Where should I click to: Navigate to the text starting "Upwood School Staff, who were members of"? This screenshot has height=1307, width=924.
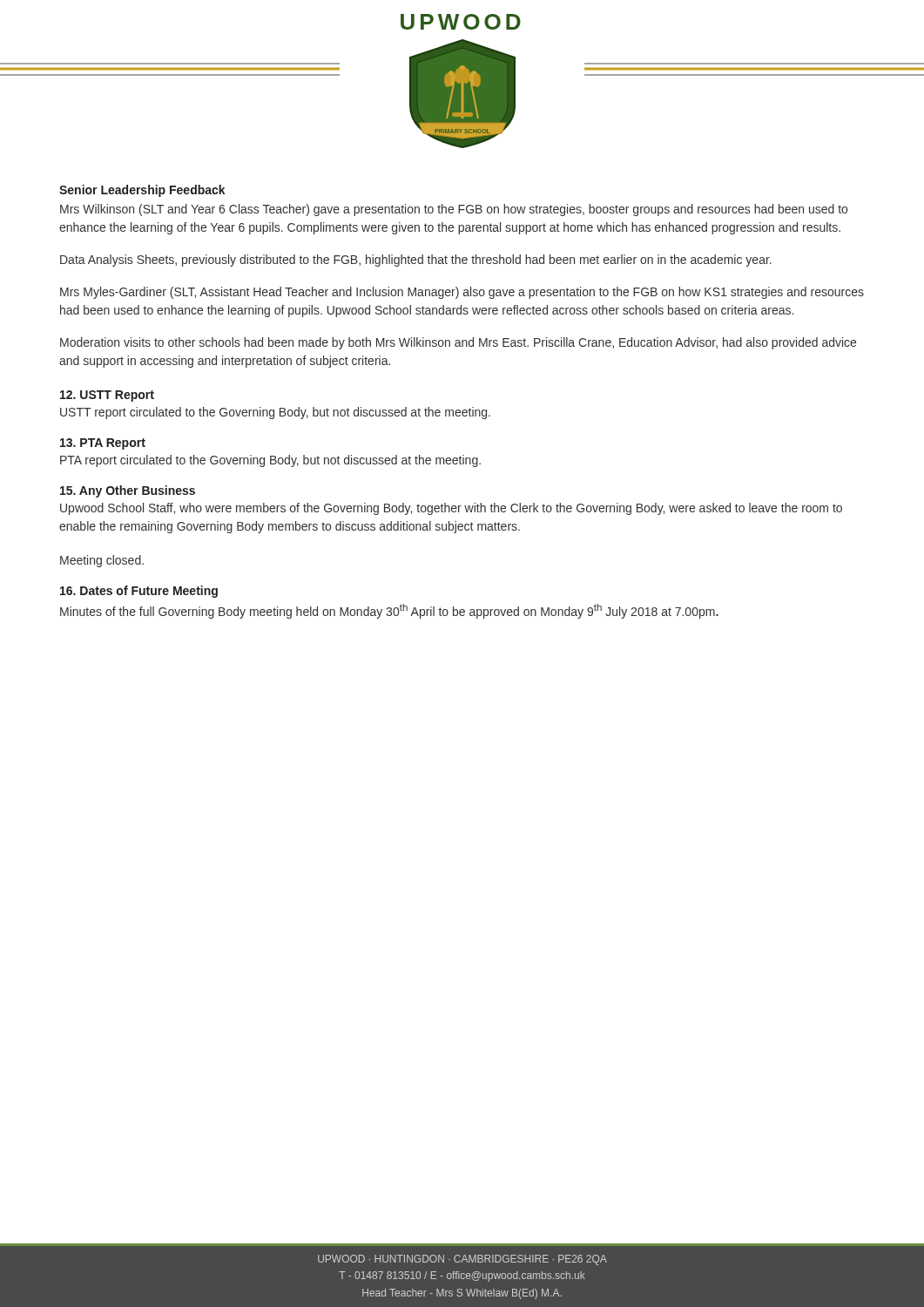click(x=451, y=517)
